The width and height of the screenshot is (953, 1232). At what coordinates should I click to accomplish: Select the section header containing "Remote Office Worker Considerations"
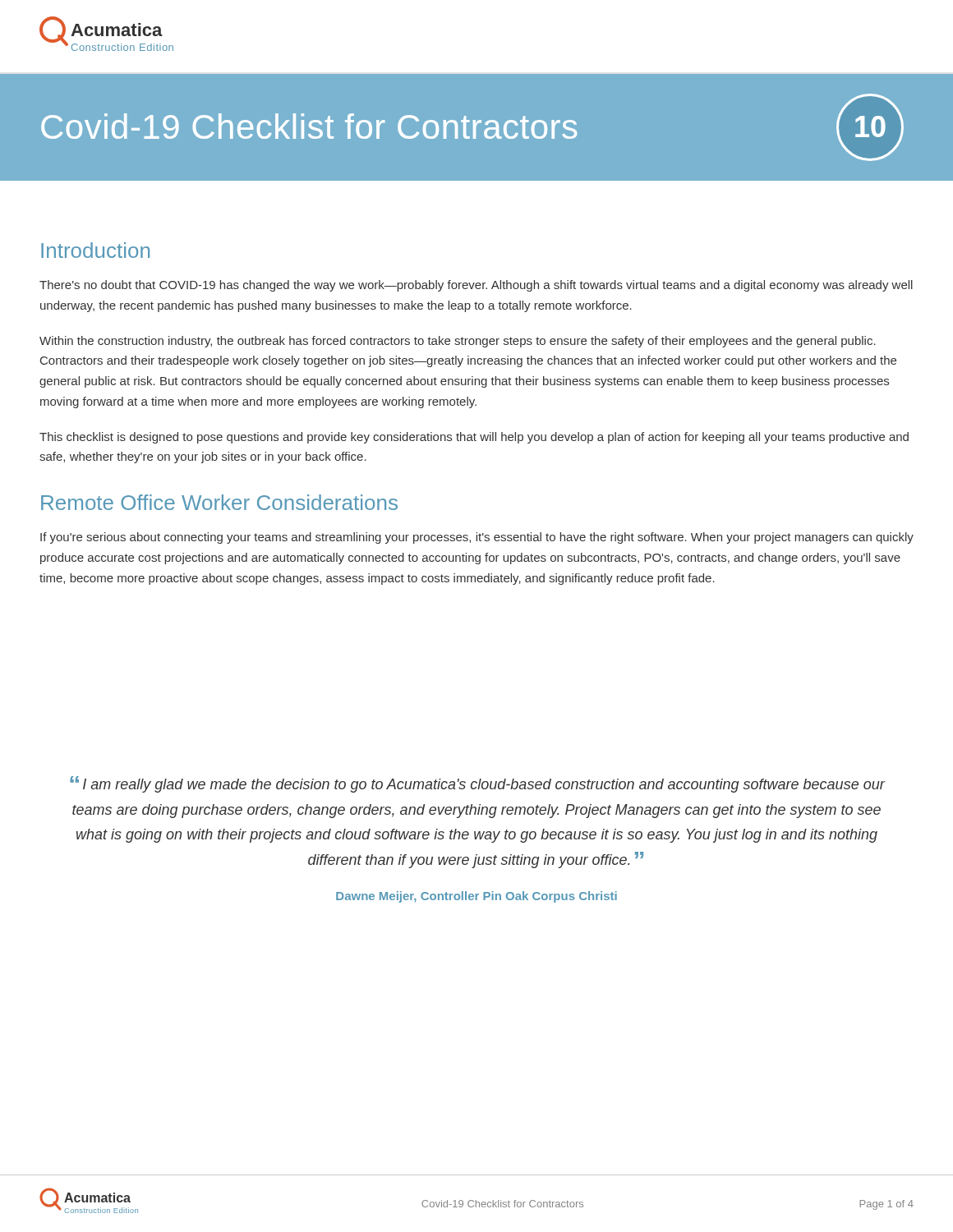[x=219, y=503]
